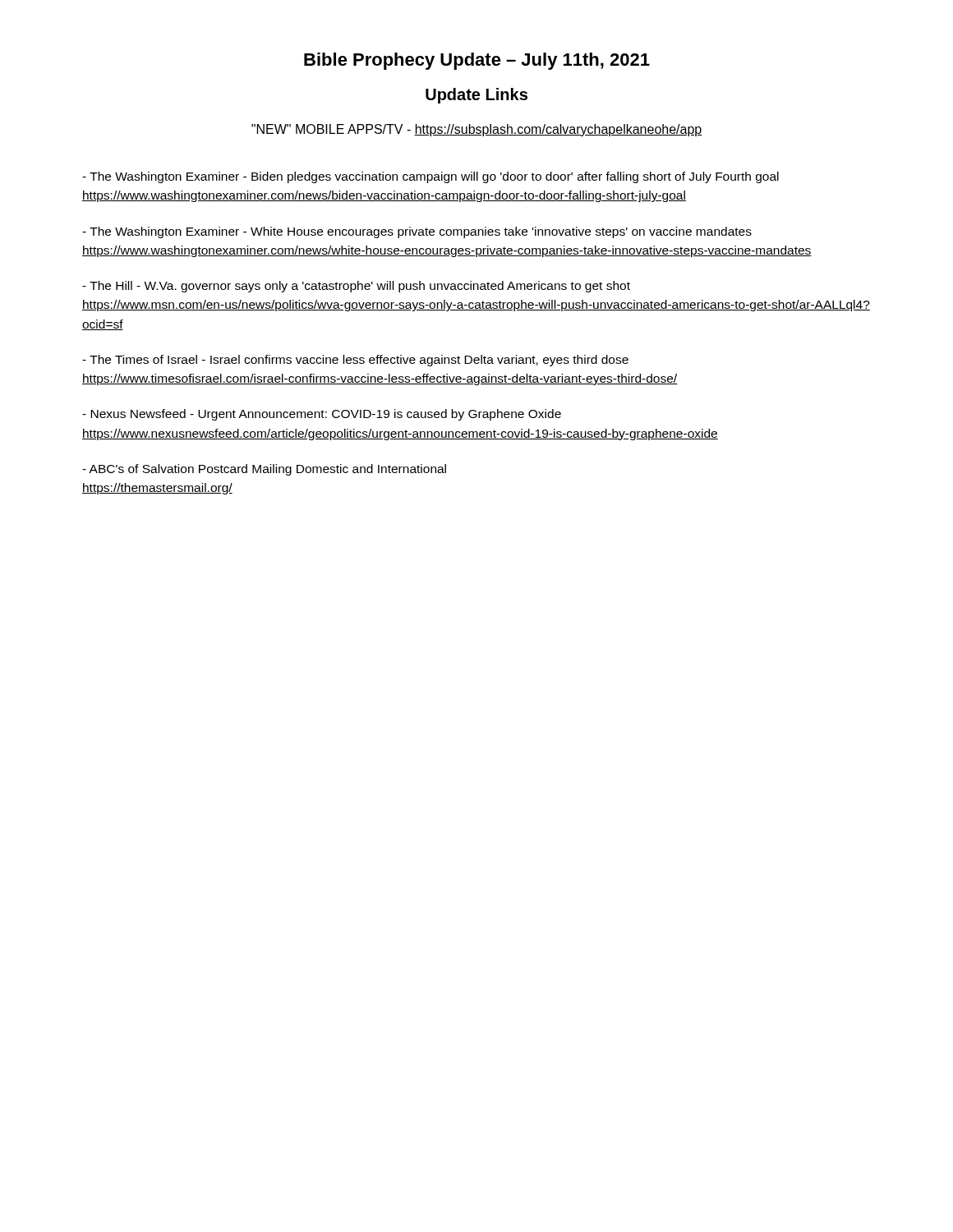Viewport: 953px width, 1232px height.
Task: Point to "Bible Prophecy Update – July 11th, 2021"
Action: click(476, 60)
